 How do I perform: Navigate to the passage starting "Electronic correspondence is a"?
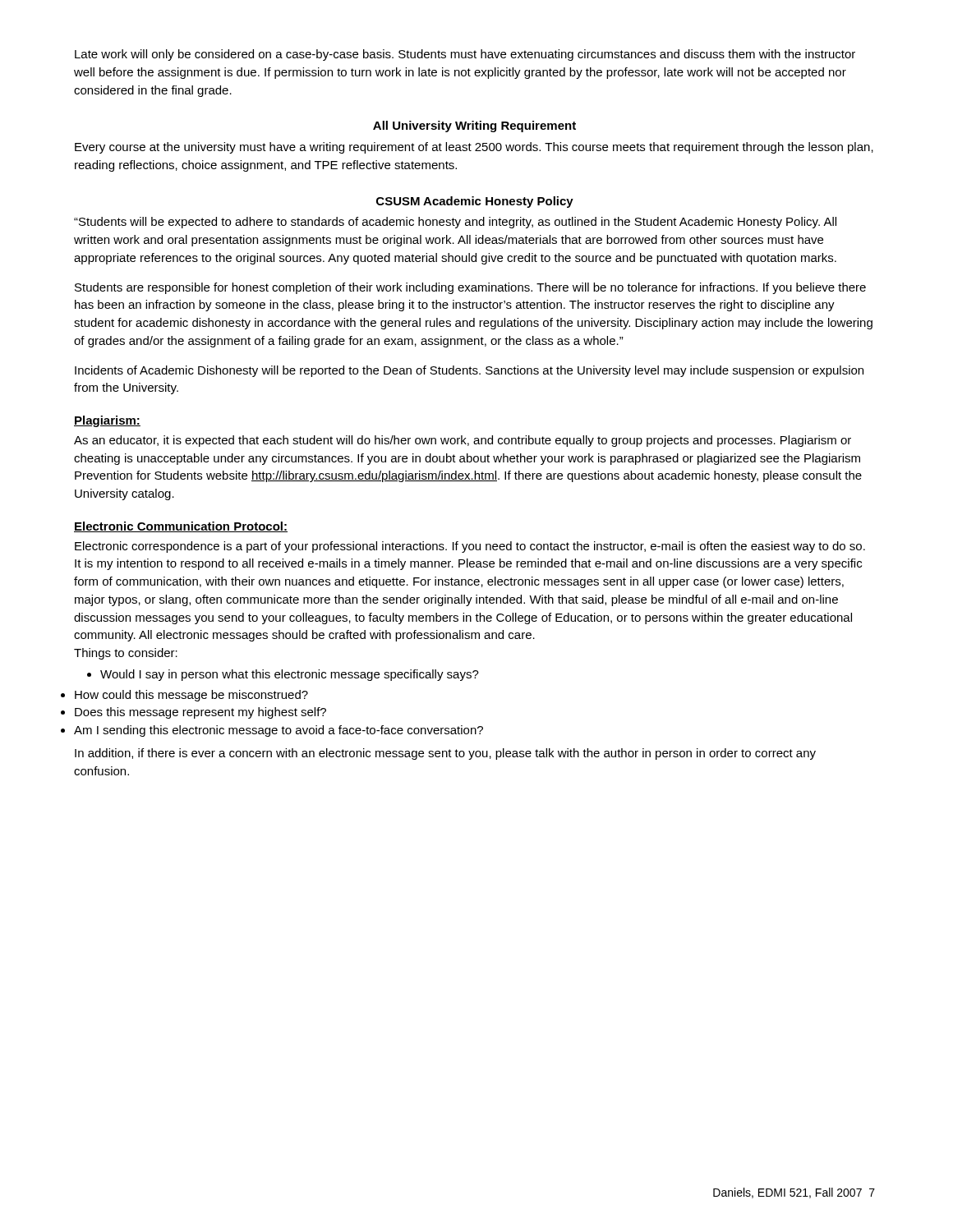pos(470,599)
